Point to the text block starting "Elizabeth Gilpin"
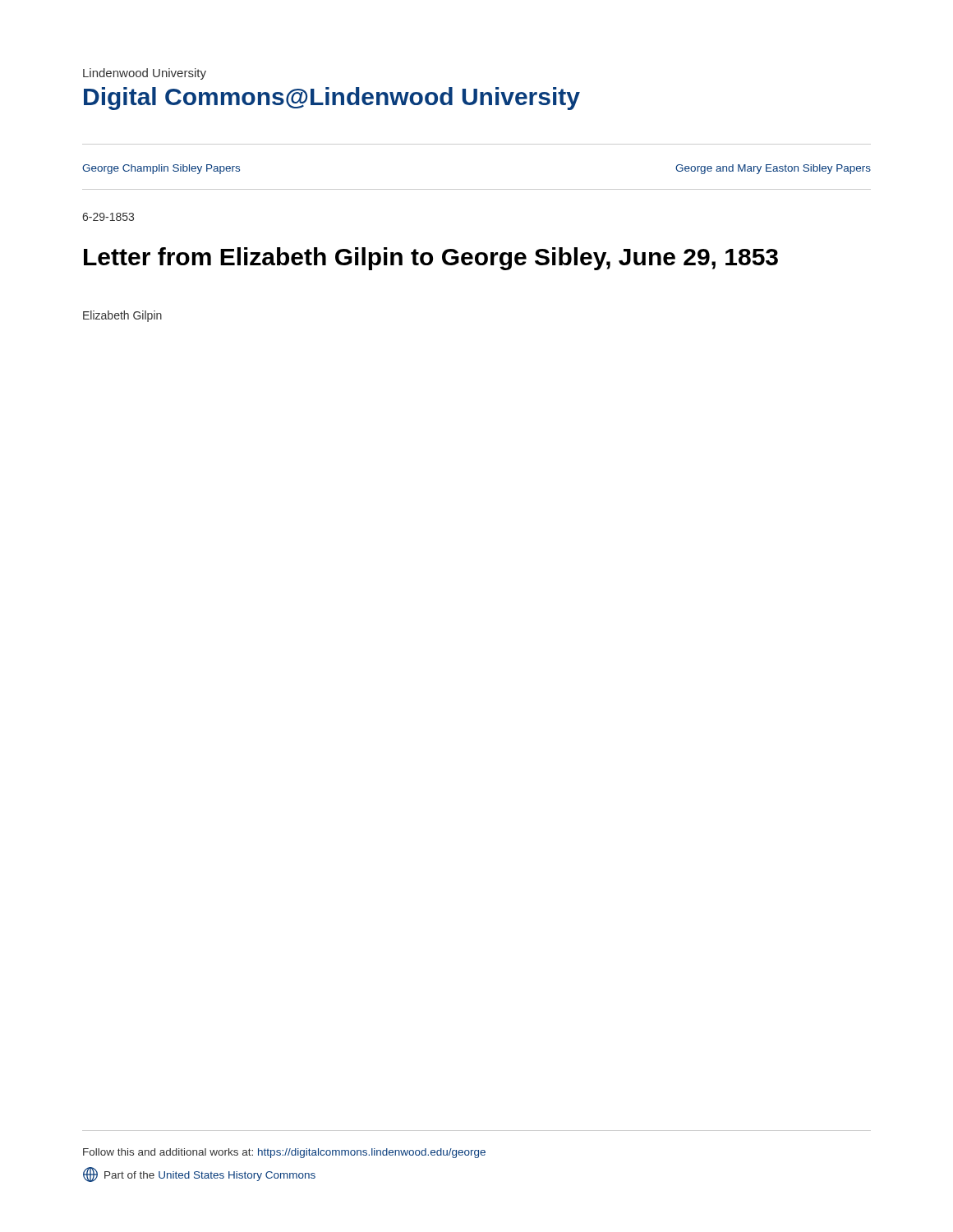 click(122, 315)
